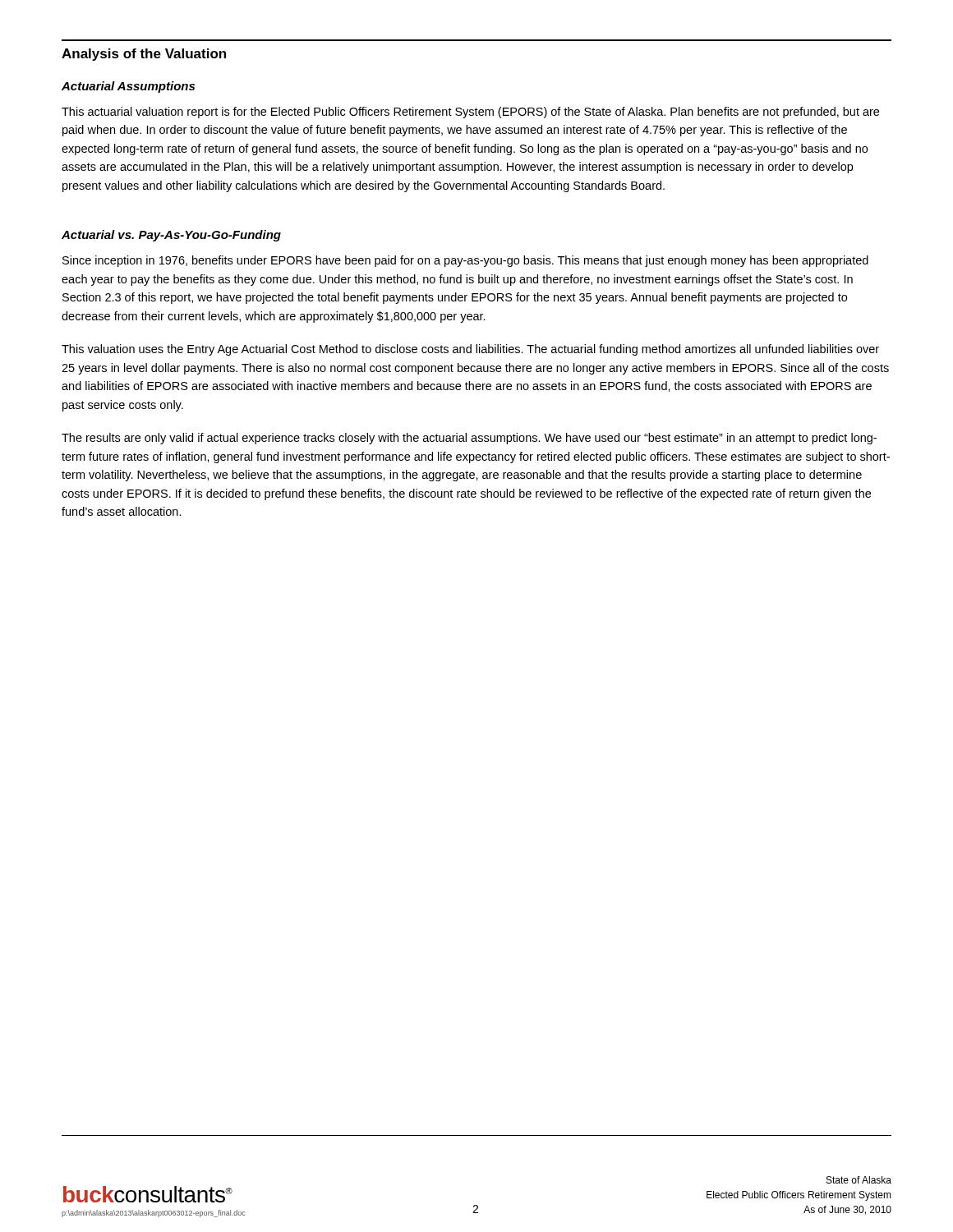Click where it says "Actuarial Assumptions"
The width and height of the screenshot is (953, 1232).
click(128, 87)
